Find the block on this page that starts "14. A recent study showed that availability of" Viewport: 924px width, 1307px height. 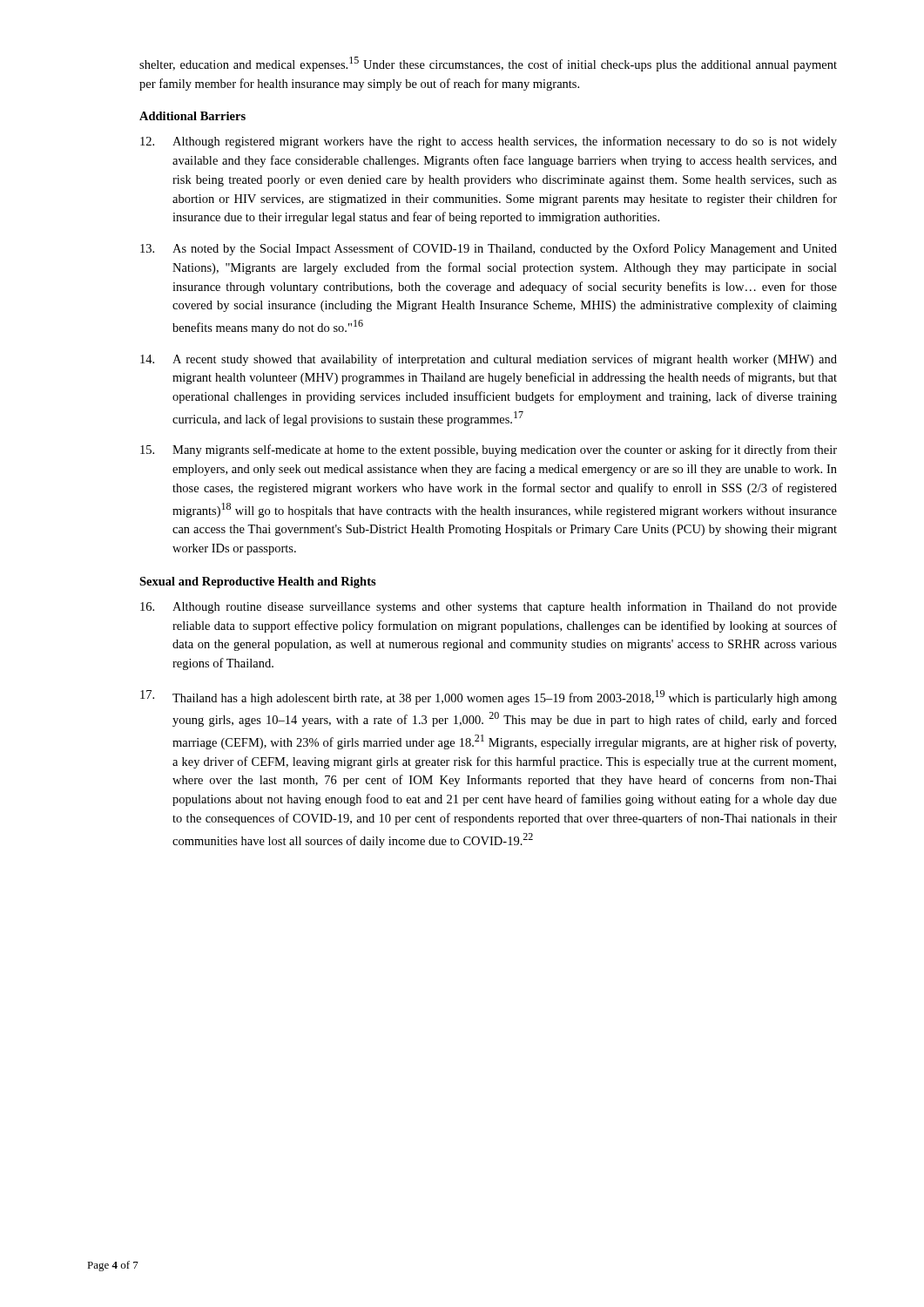[x=488, y=390]
